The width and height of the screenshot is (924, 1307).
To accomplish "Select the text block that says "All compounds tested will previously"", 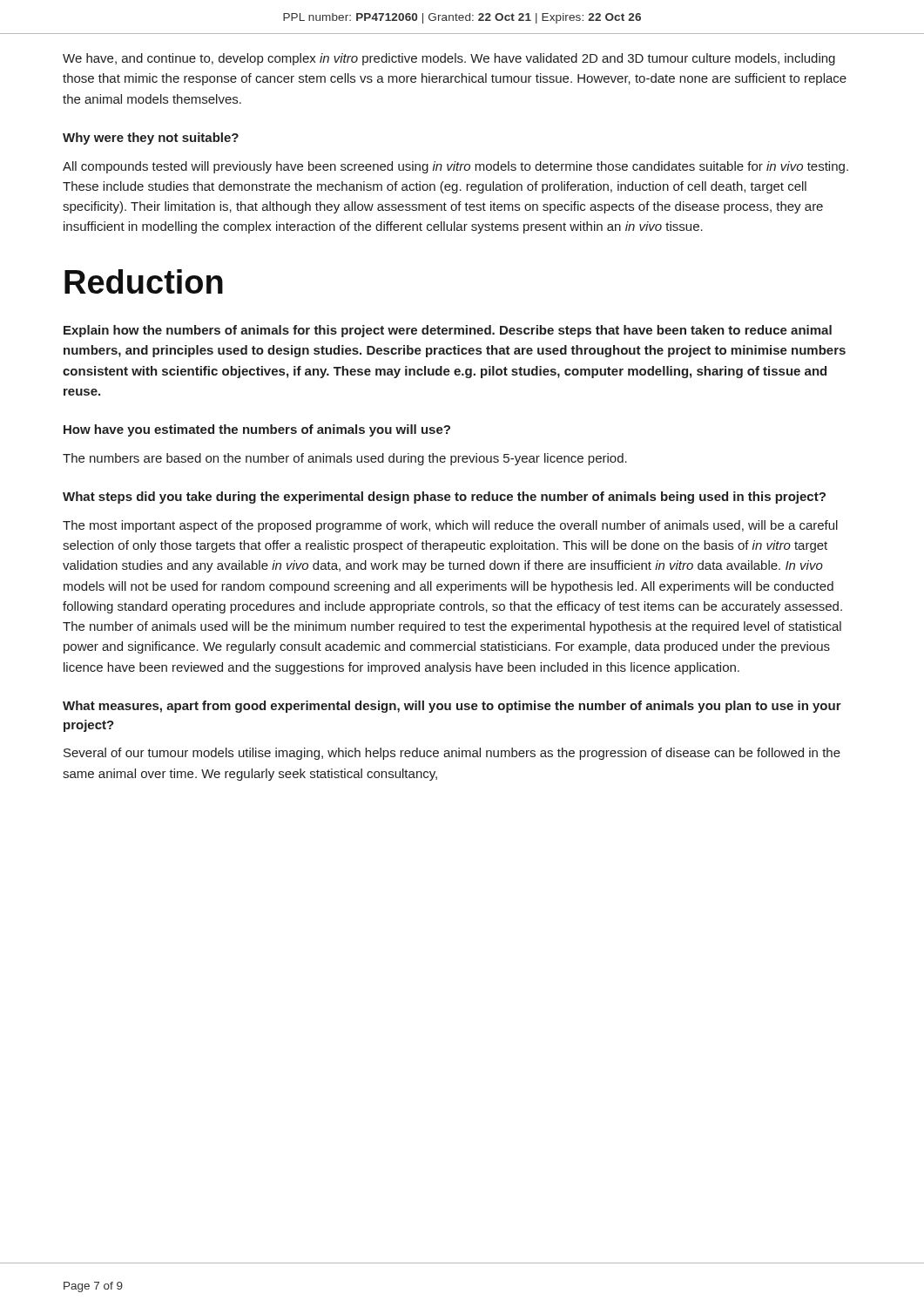I will [x=462, y=196].
